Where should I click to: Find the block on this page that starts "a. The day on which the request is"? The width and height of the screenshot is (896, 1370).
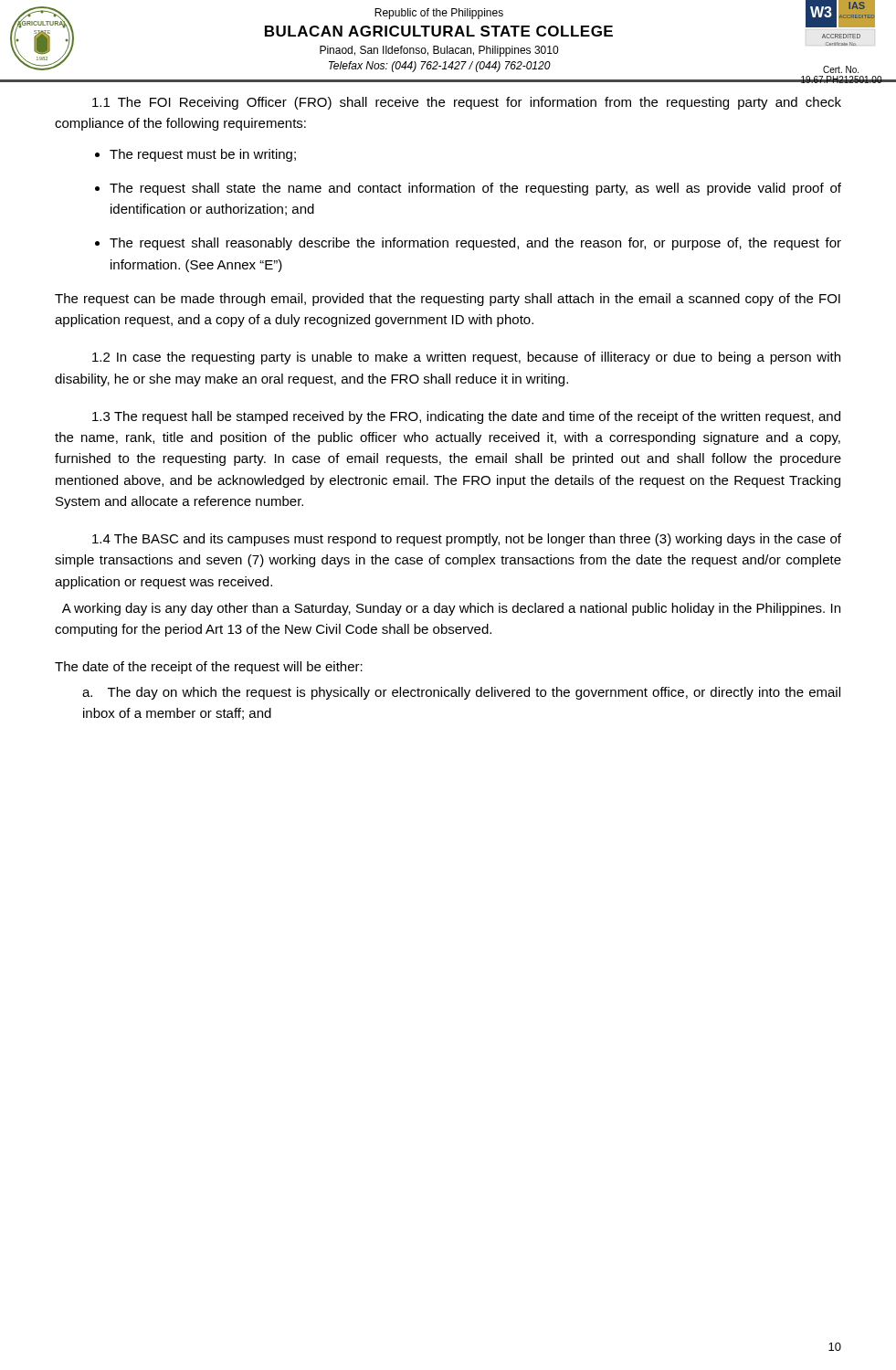click(462, 702)
